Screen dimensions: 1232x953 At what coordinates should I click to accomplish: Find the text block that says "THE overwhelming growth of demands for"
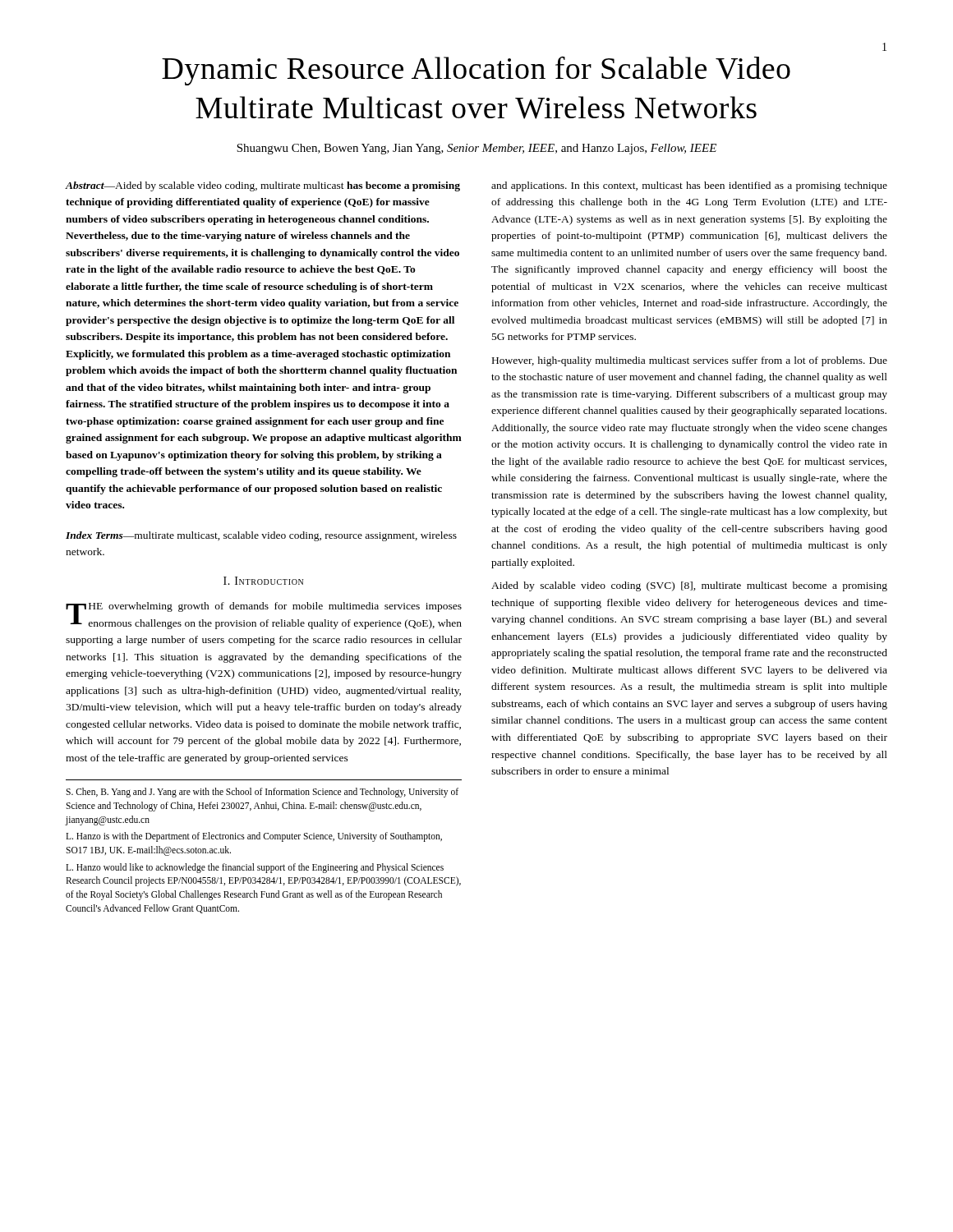click(x=264, y=681)
